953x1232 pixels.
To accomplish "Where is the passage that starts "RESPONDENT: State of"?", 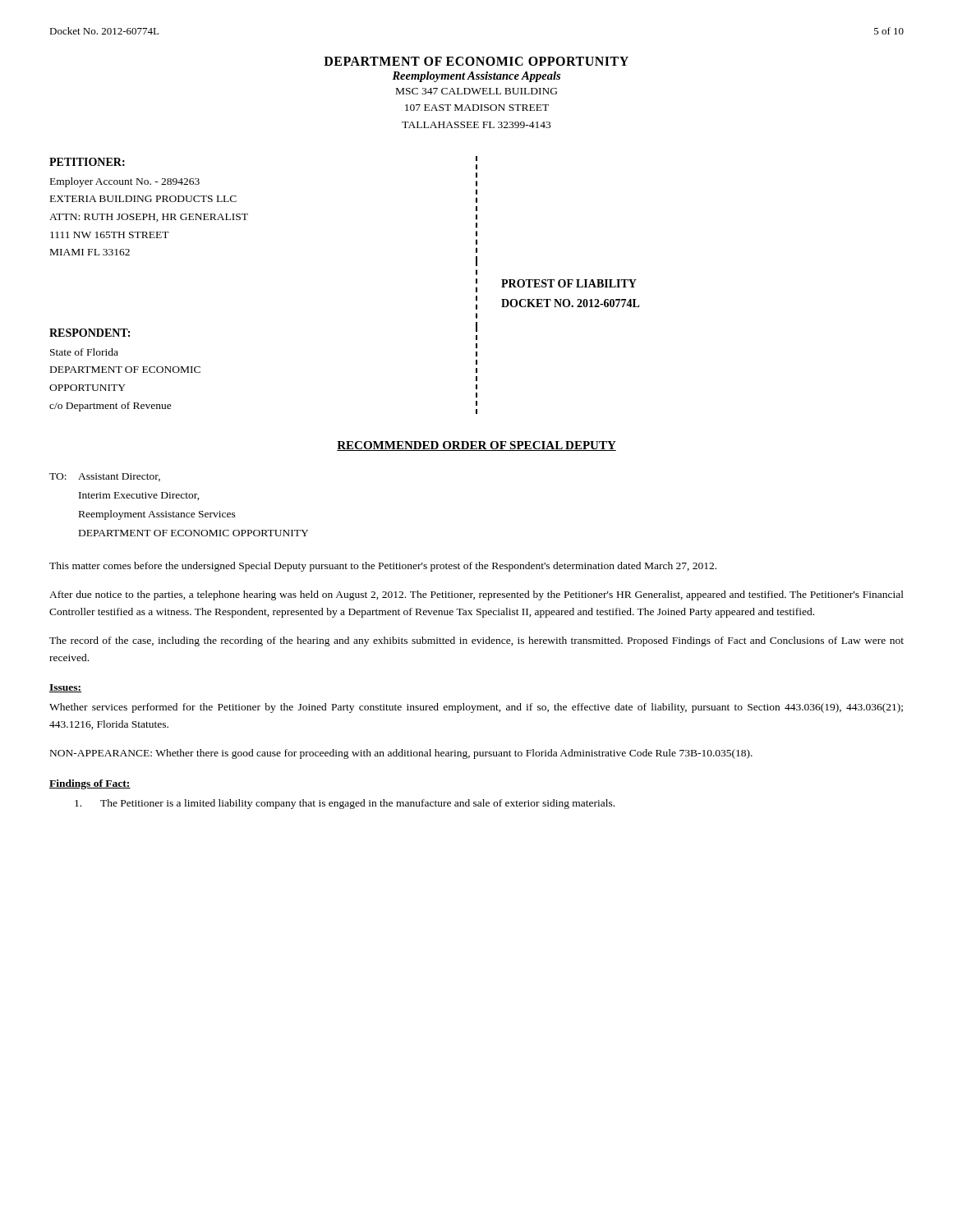I will 90,333.
